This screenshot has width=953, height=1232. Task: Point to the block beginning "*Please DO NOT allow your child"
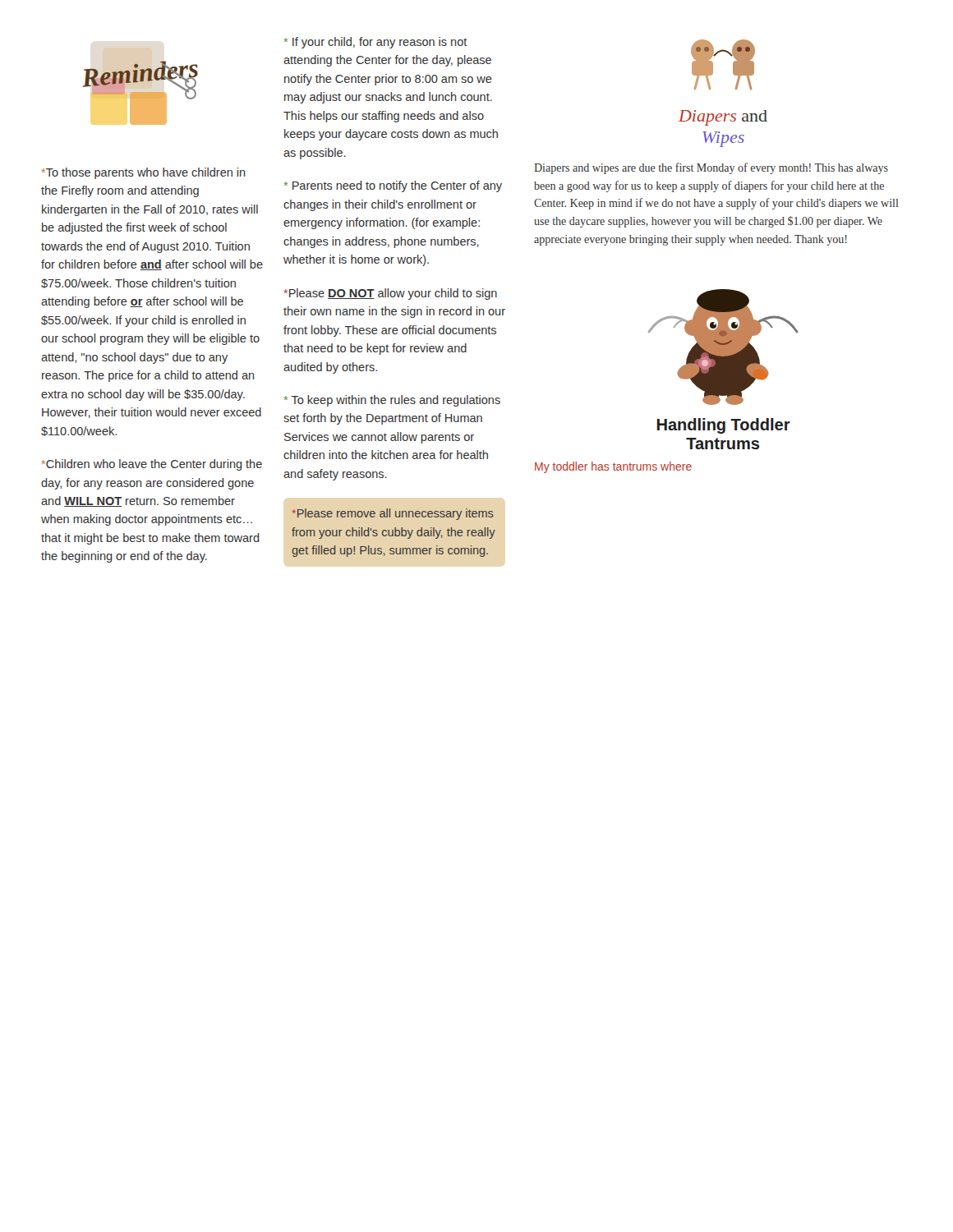click(x=394, y=330)
